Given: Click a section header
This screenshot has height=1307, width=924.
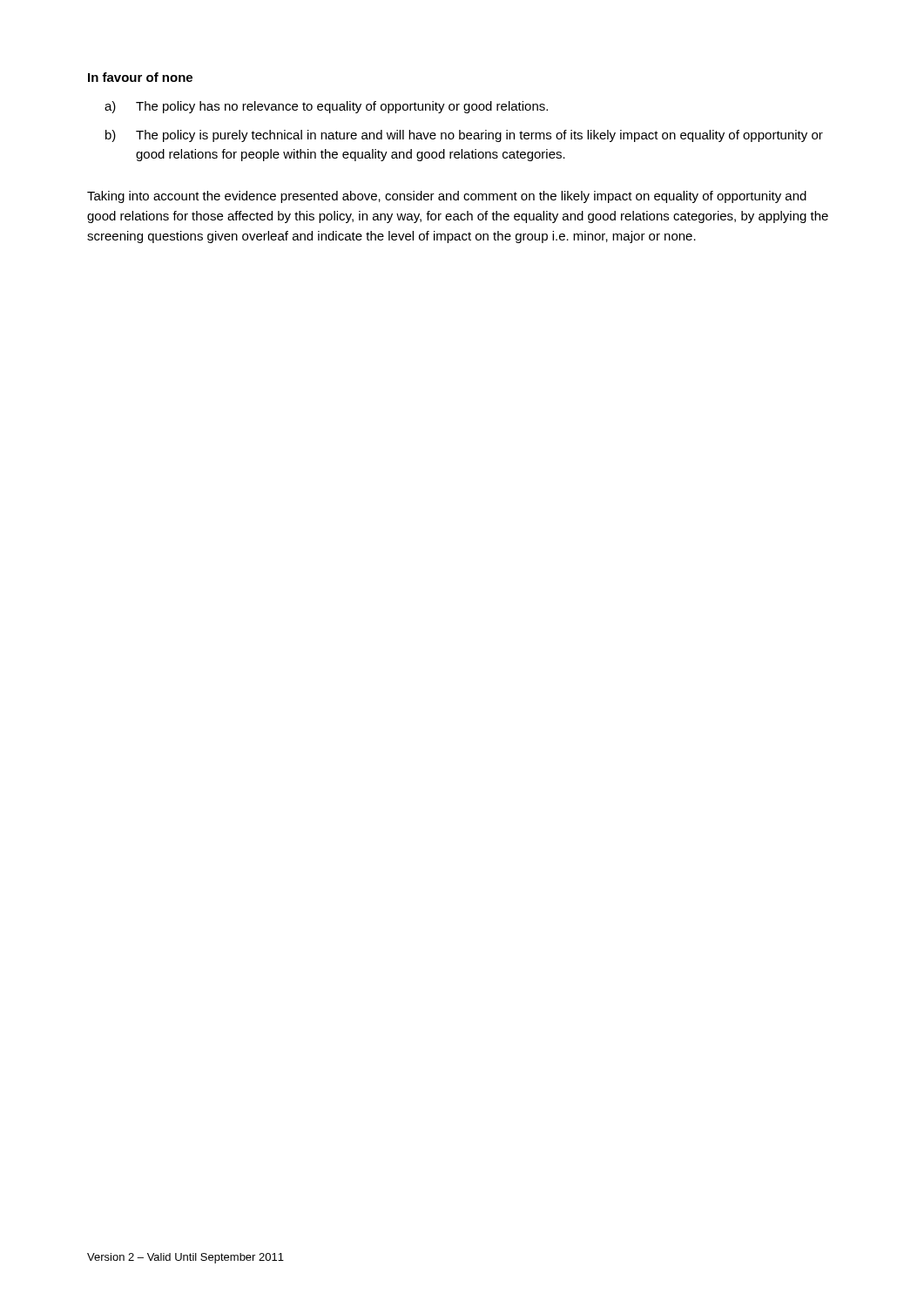Looking at the screenshot, I should [x=140, y=77].
